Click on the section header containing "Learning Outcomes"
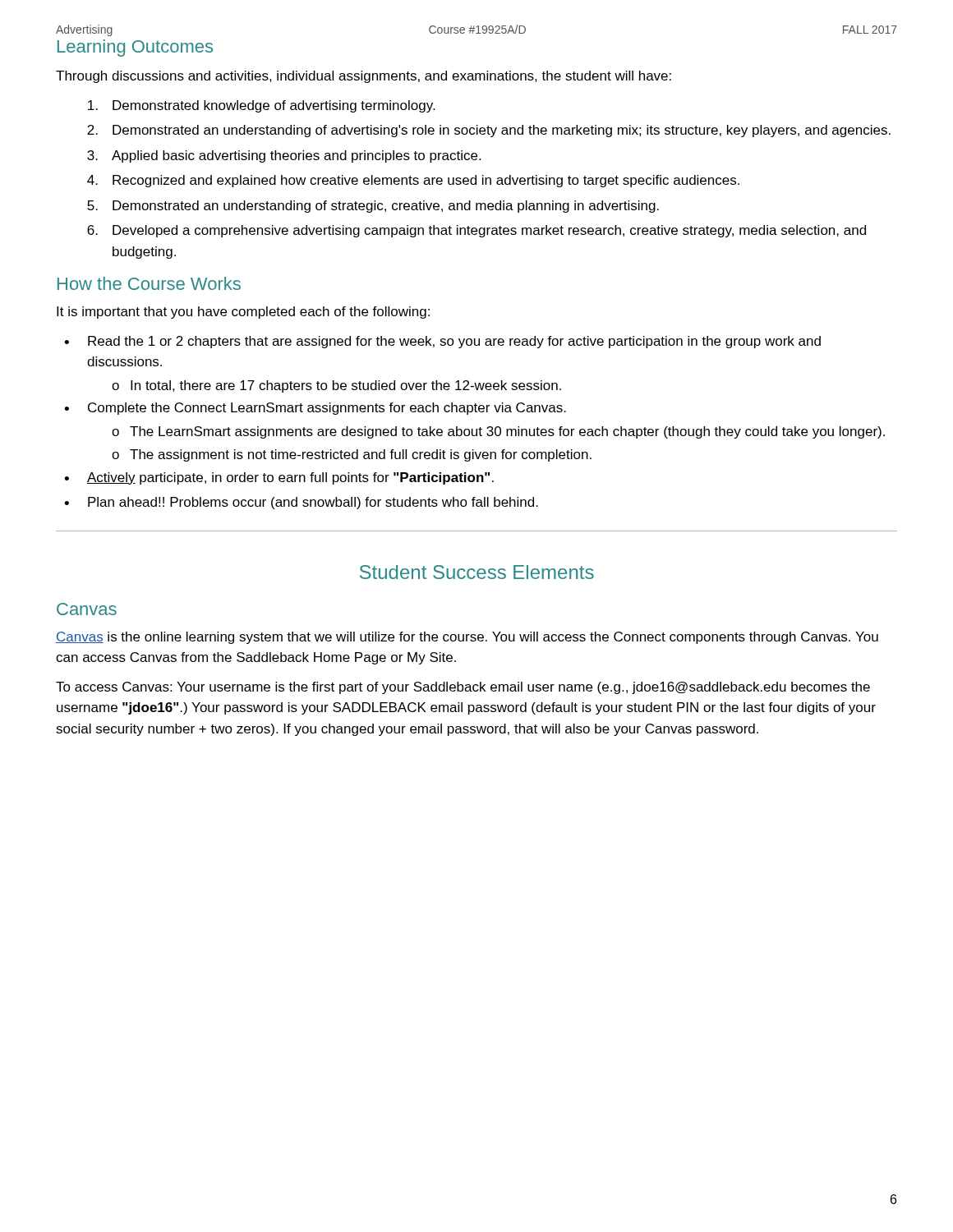953x1232 pixels. [135, 46]
